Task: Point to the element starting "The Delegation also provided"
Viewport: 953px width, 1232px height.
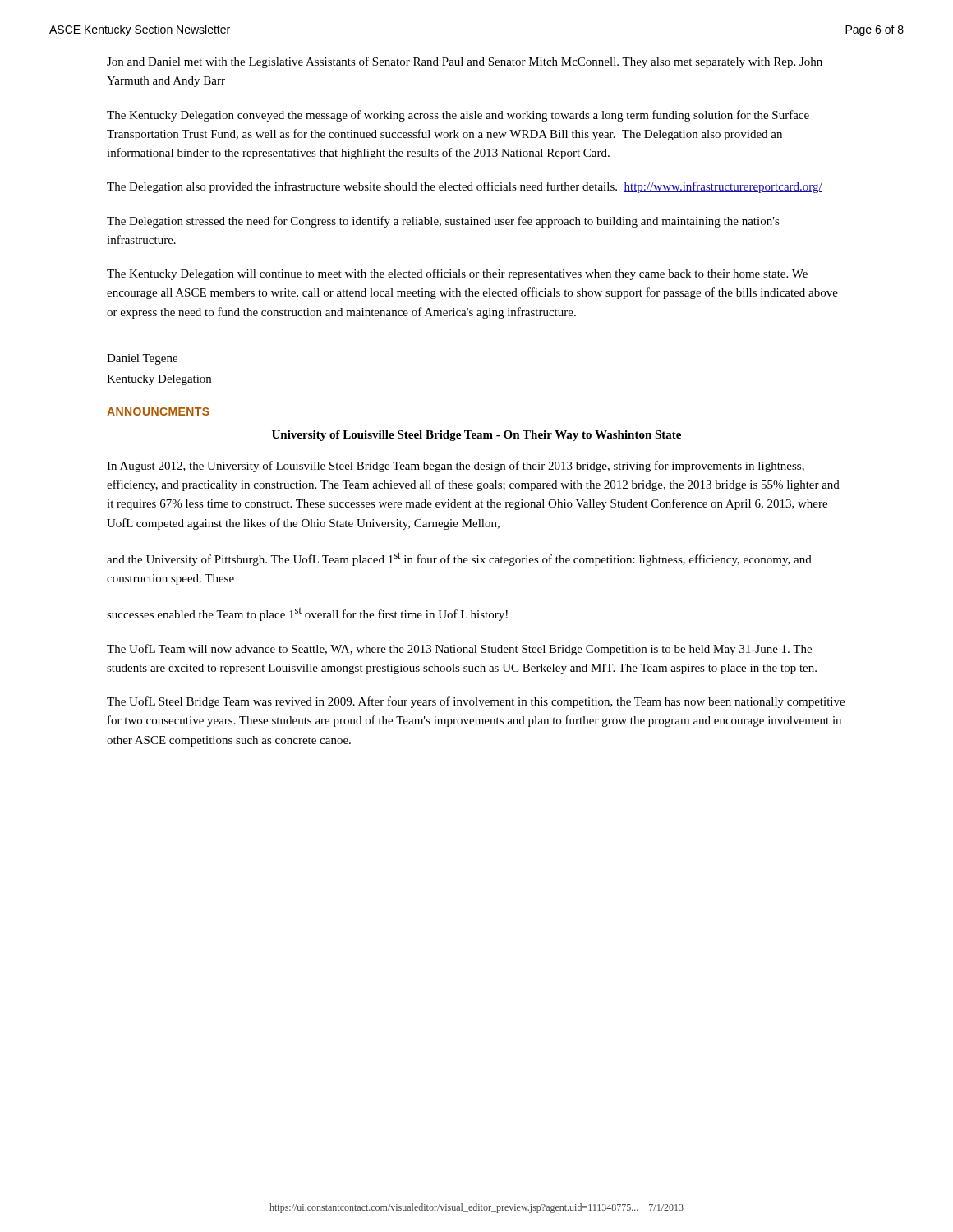Action: pos(464,187)
